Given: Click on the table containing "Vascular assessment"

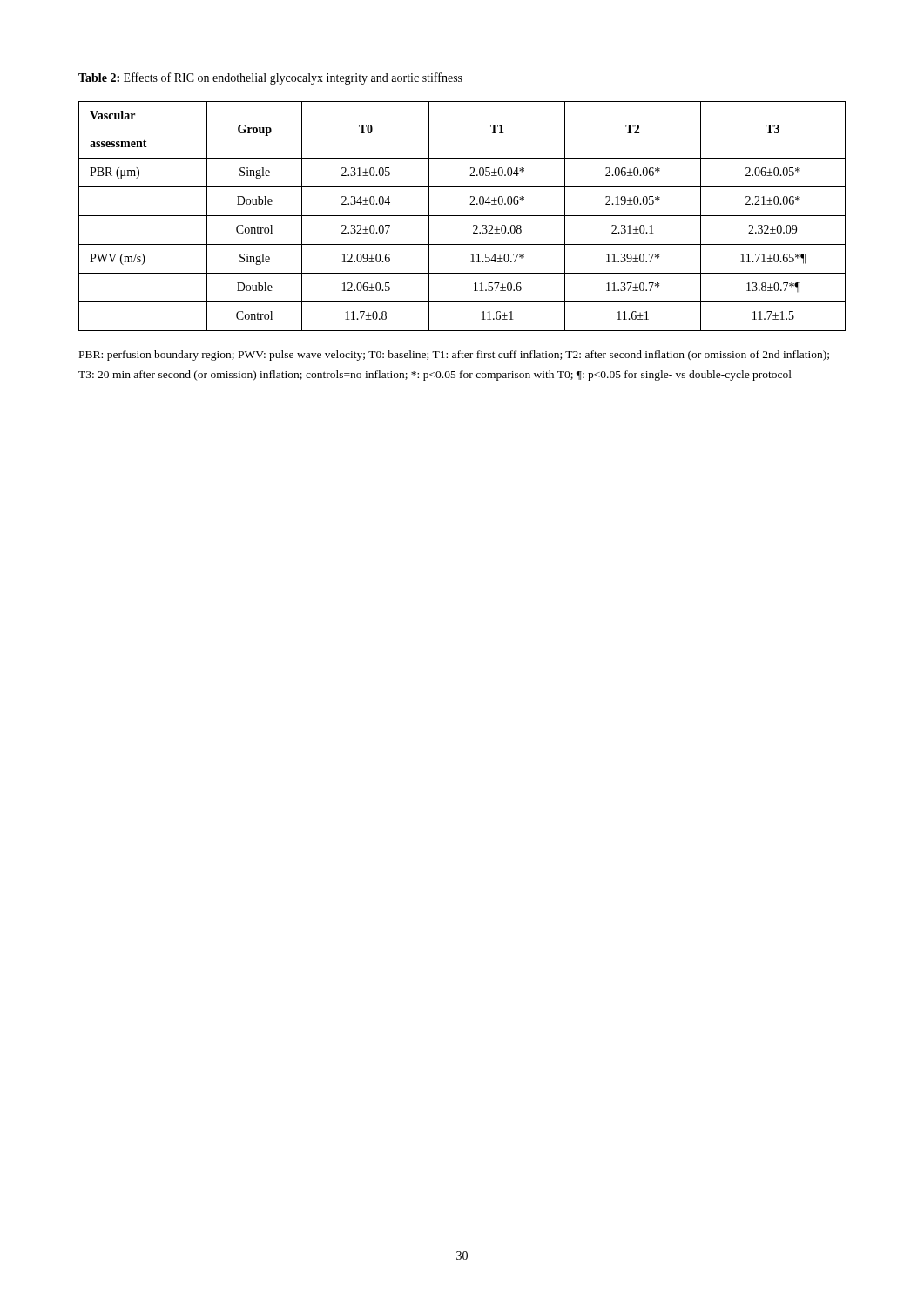Looking at the screenshot, I should pyautogui.click(x=462, y=216).
